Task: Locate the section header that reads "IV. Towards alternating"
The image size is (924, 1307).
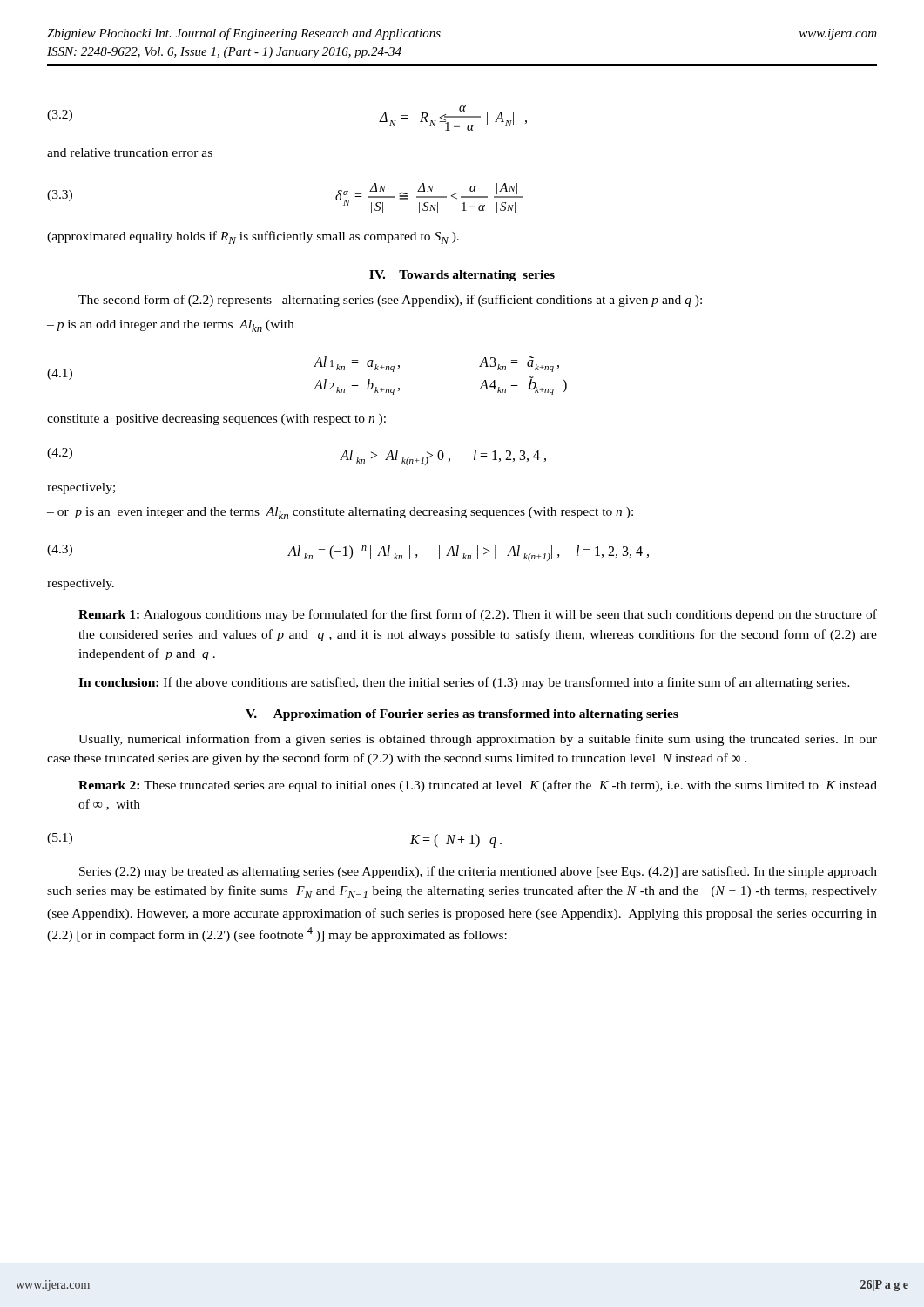Action: 462,274
